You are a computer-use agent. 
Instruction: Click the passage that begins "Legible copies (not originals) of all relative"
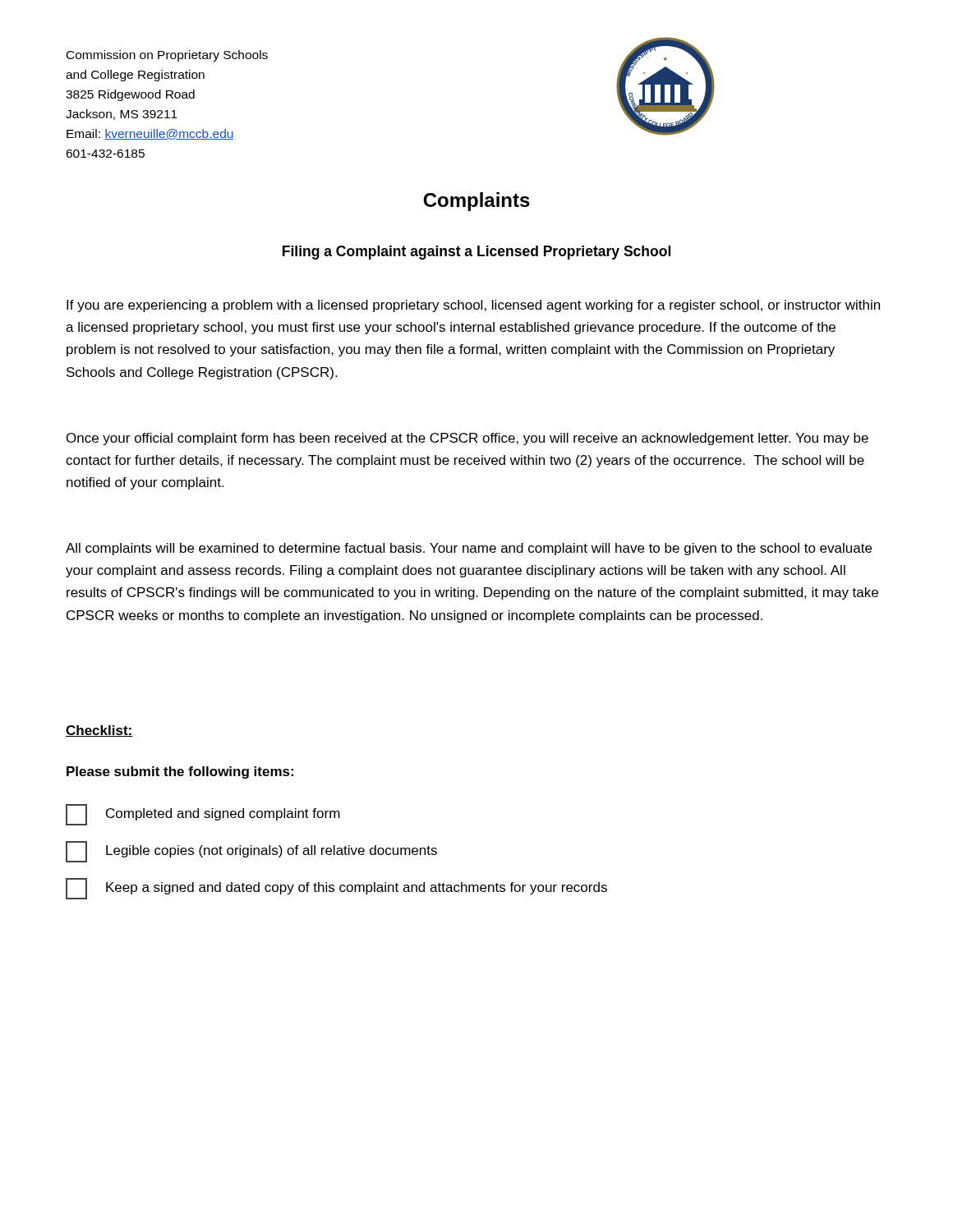coord(252,851)
